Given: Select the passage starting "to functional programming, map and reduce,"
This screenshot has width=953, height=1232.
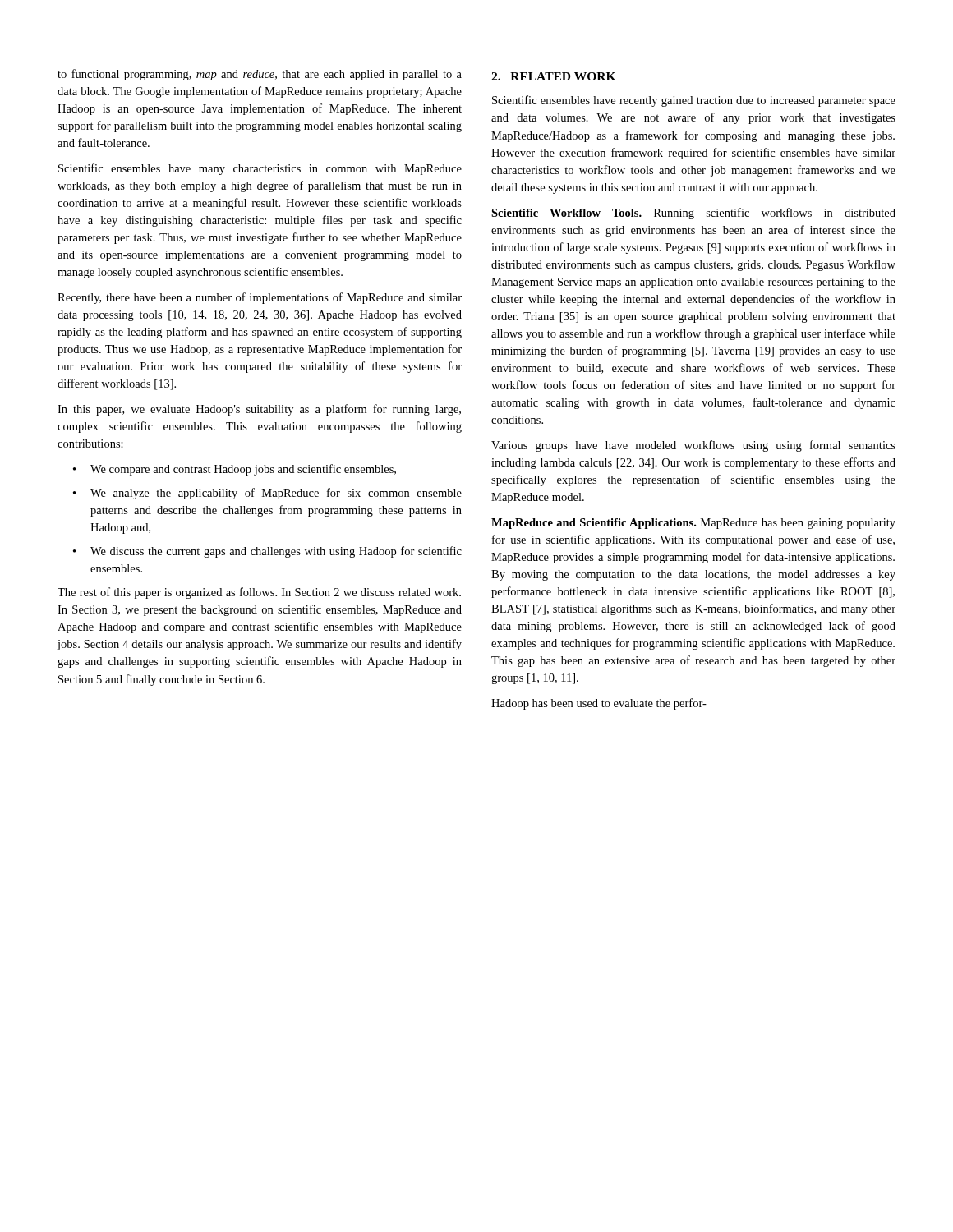Looking at the screenshot, I should tap(260, 109).
